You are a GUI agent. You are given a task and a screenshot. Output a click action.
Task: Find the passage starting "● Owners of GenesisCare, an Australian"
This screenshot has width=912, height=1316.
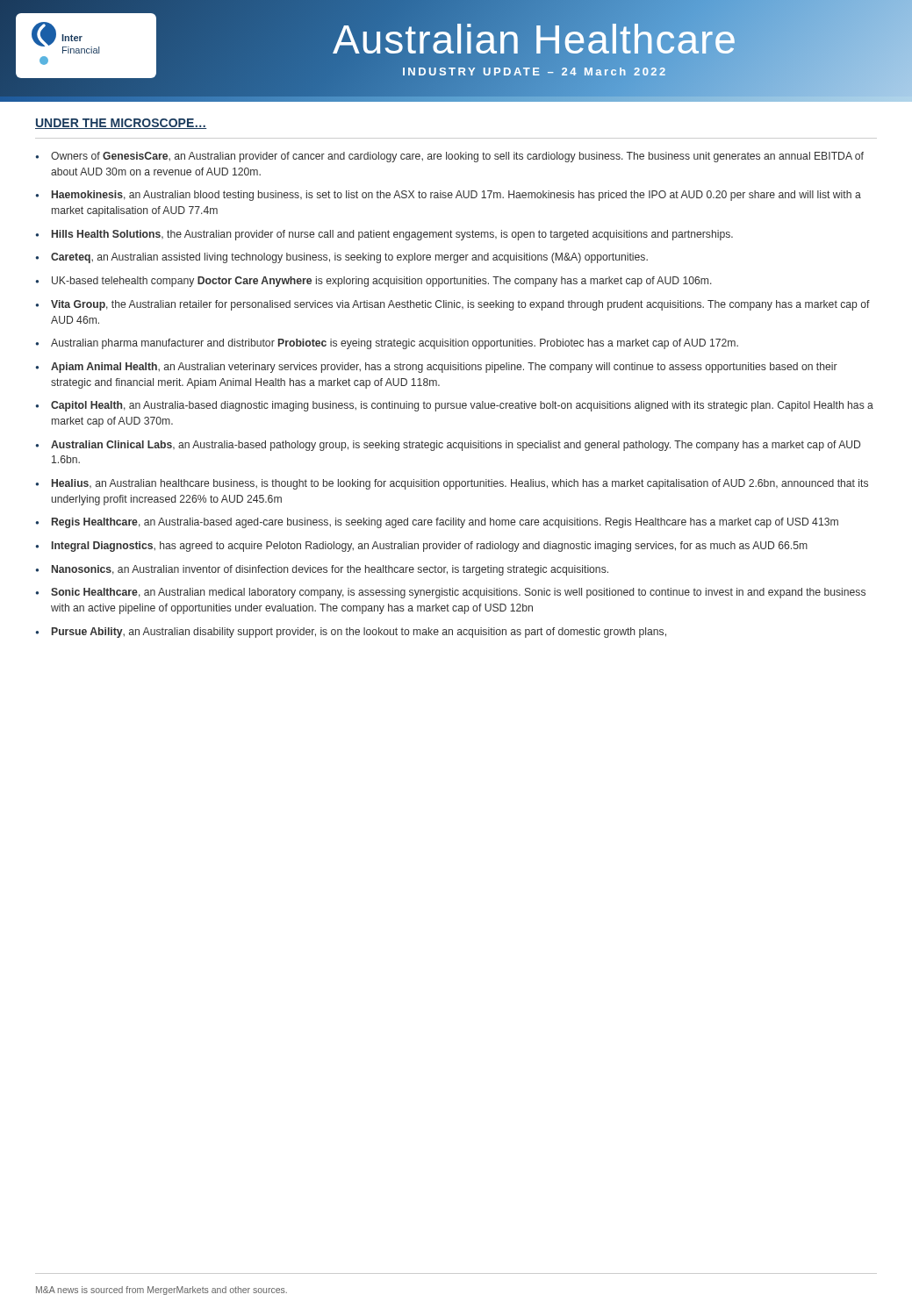coord(456,165)
